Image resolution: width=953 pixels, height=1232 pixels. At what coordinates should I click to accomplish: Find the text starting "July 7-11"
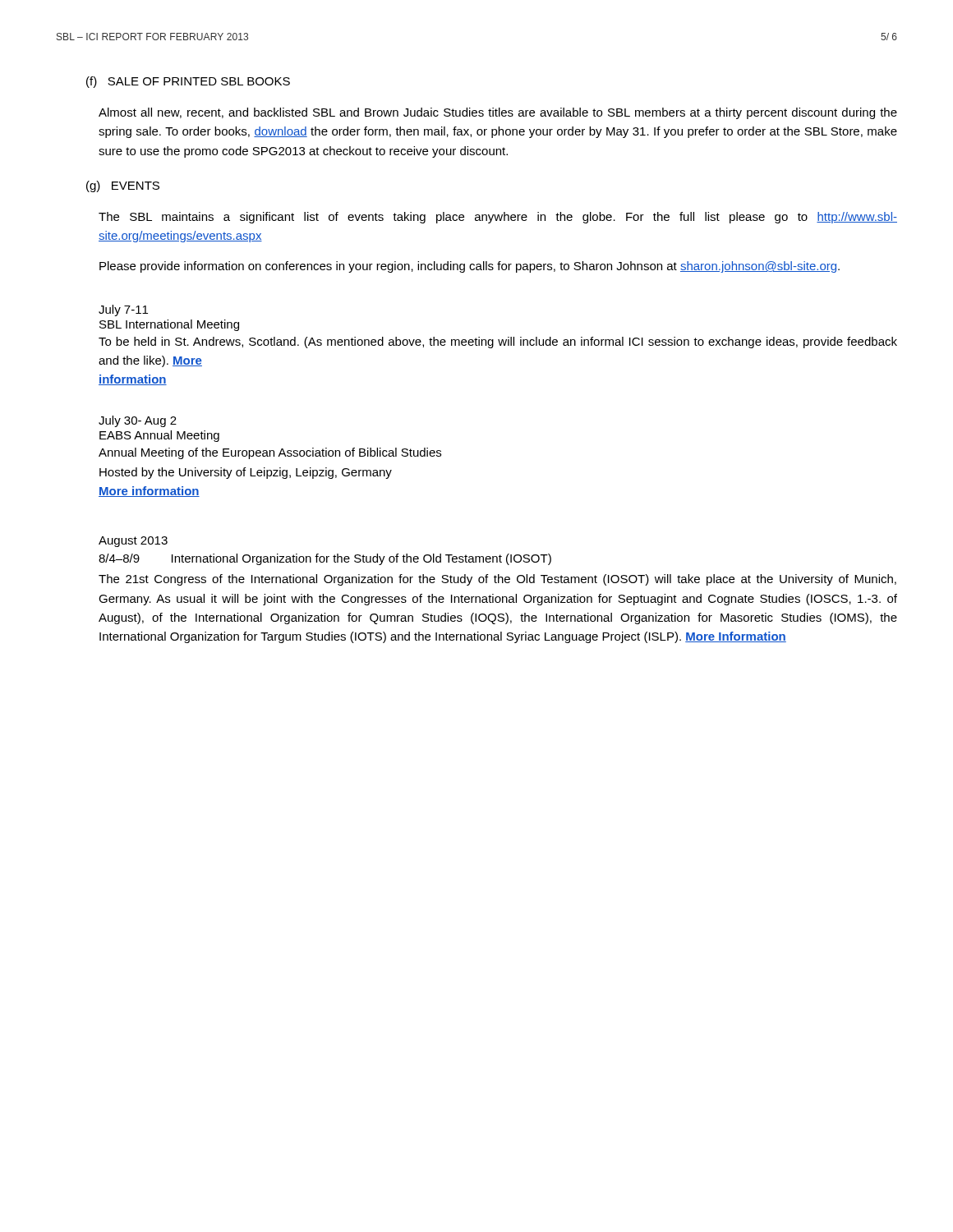pyautogui.click(x=124, y=309)
